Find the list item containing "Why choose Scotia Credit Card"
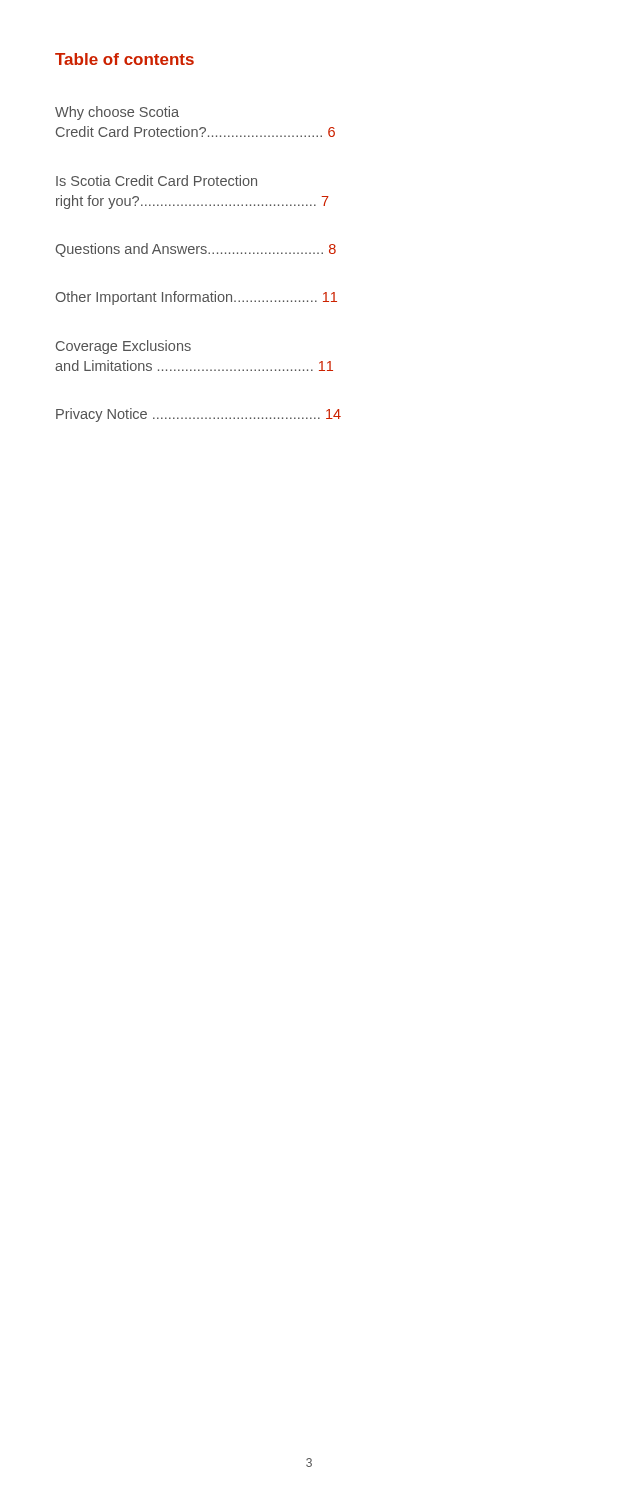Viewport: 618px width, 1500px height. [117, 113]
